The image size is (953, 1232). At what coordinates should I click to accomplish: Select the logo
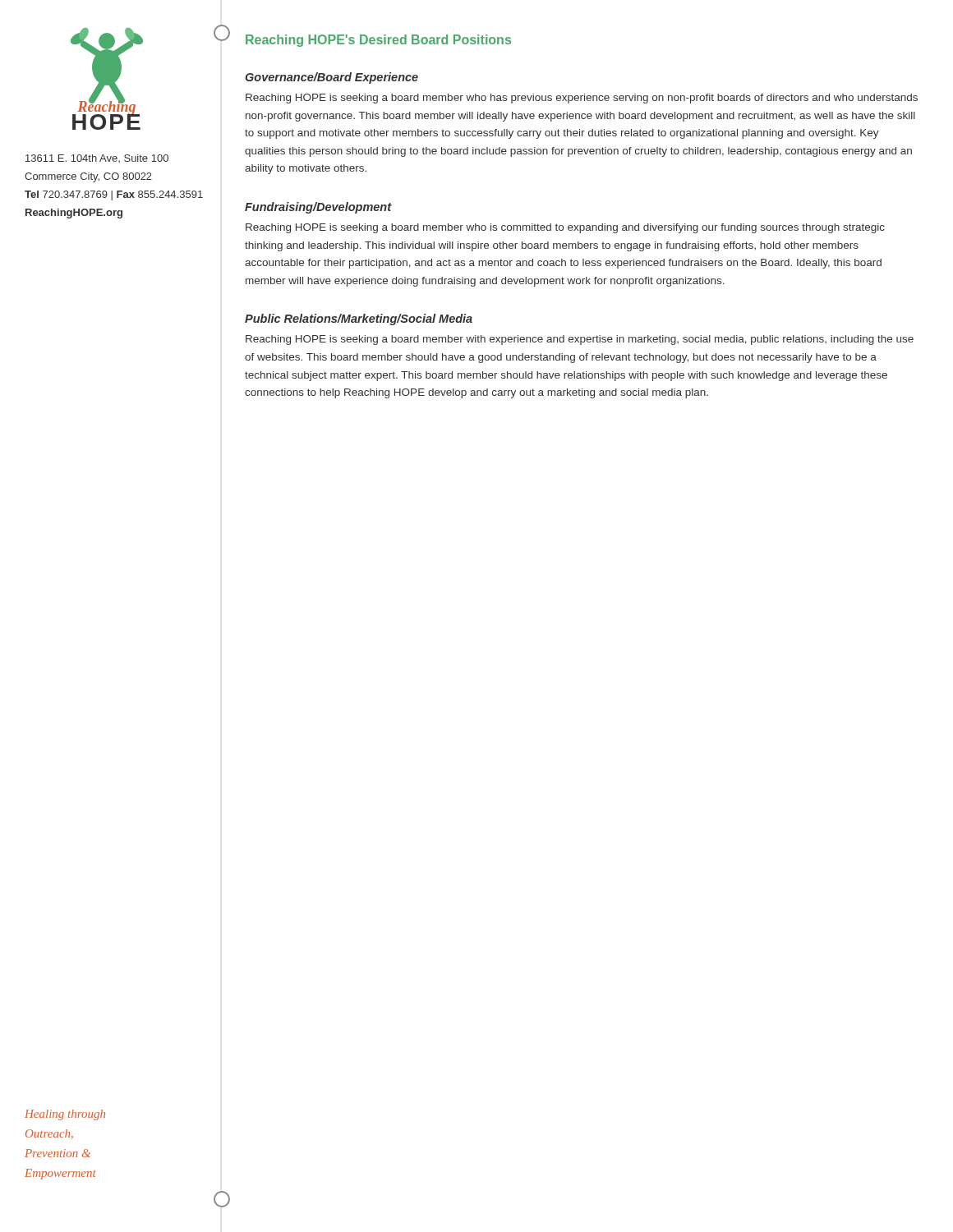coord(107,80)
